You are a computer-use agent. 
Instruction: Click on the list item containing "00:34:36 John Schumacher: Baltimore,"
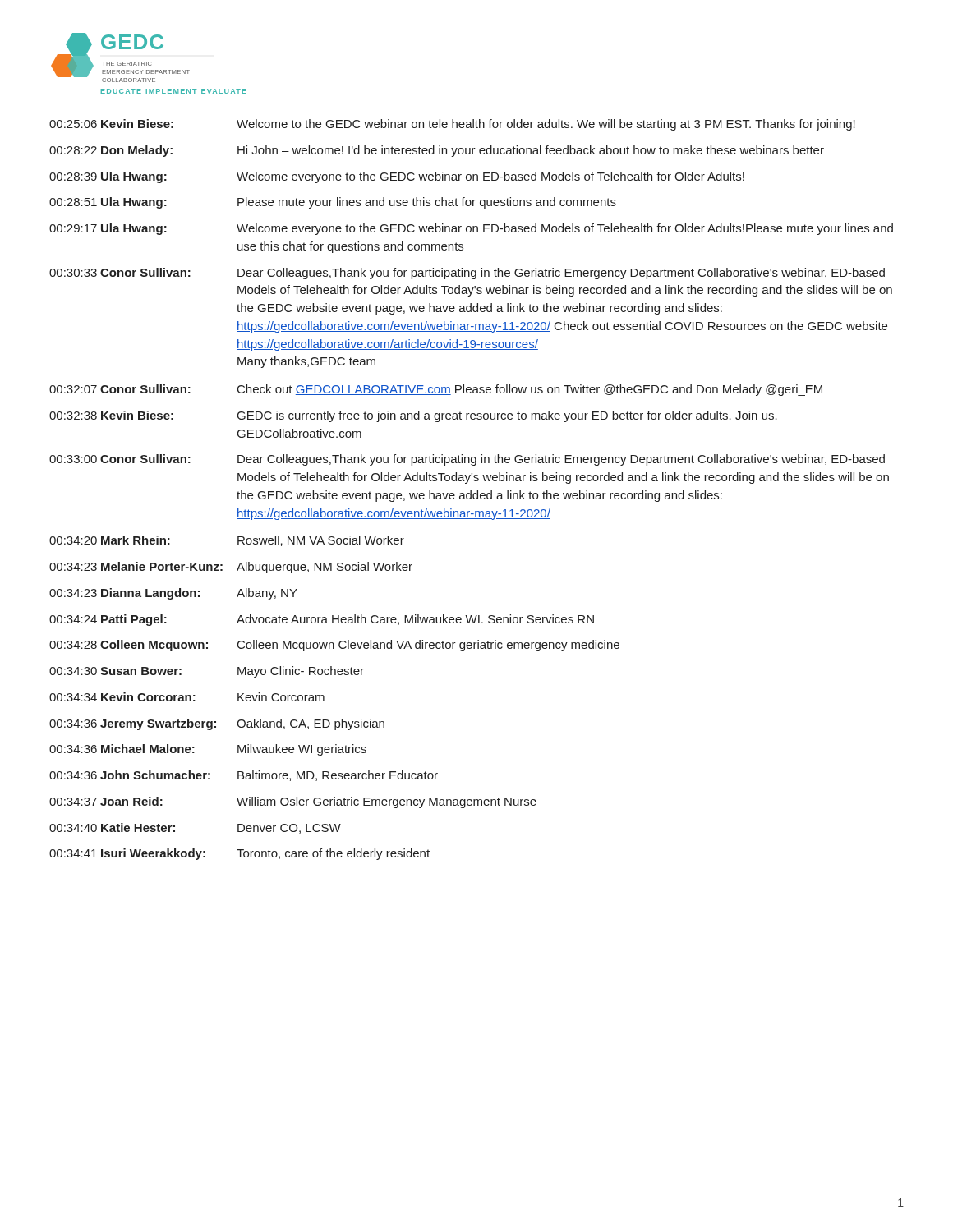[244, 776]
